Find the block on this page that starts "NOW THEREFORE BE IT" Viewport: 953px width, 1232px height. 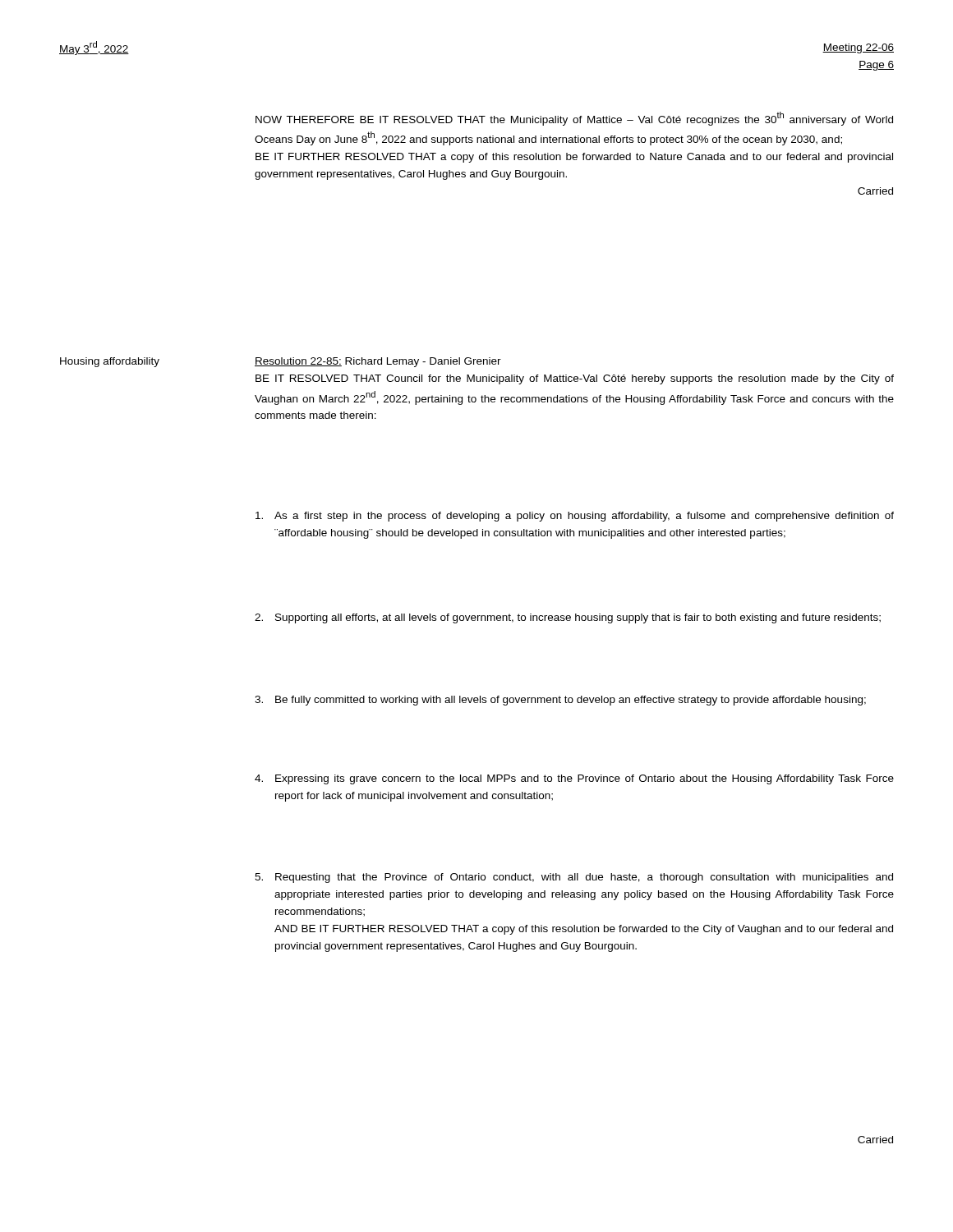[574, 155]
